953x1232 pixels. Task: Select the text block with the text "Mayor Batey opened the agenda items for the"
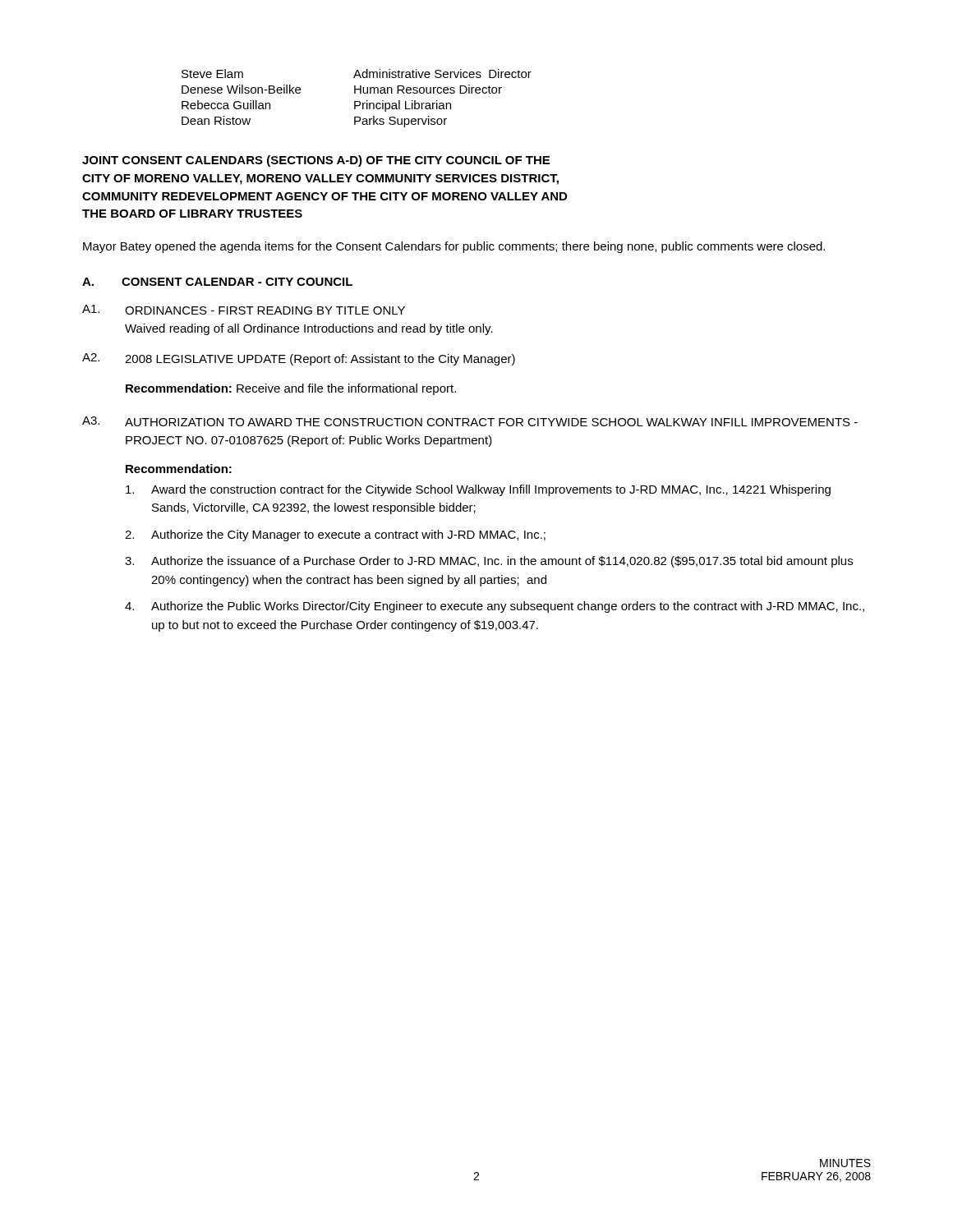tap(454, 246)
